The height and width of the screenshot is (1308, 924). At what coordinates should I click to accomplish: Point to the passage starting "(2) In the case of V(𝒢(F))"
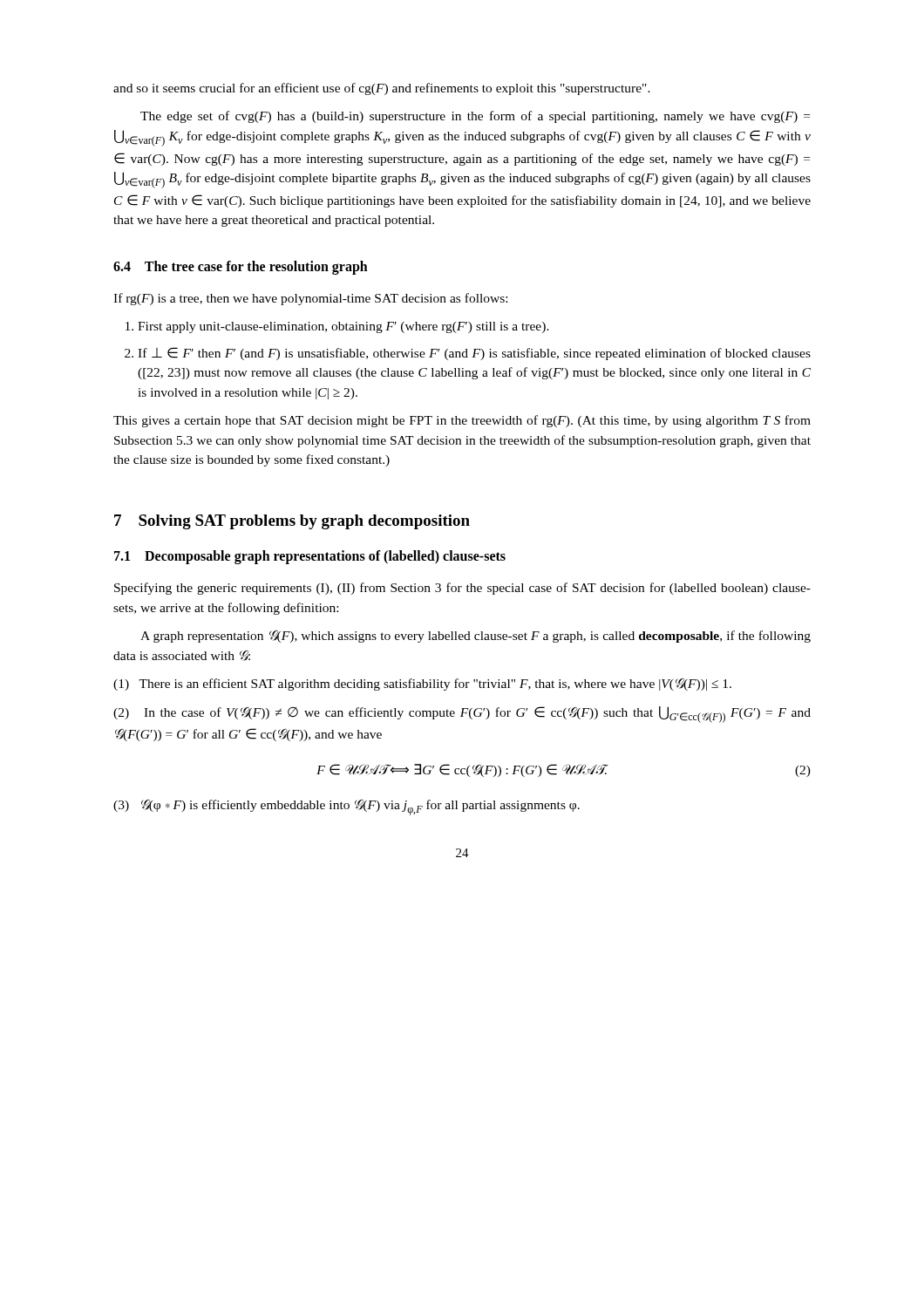[x=462, y=715]
